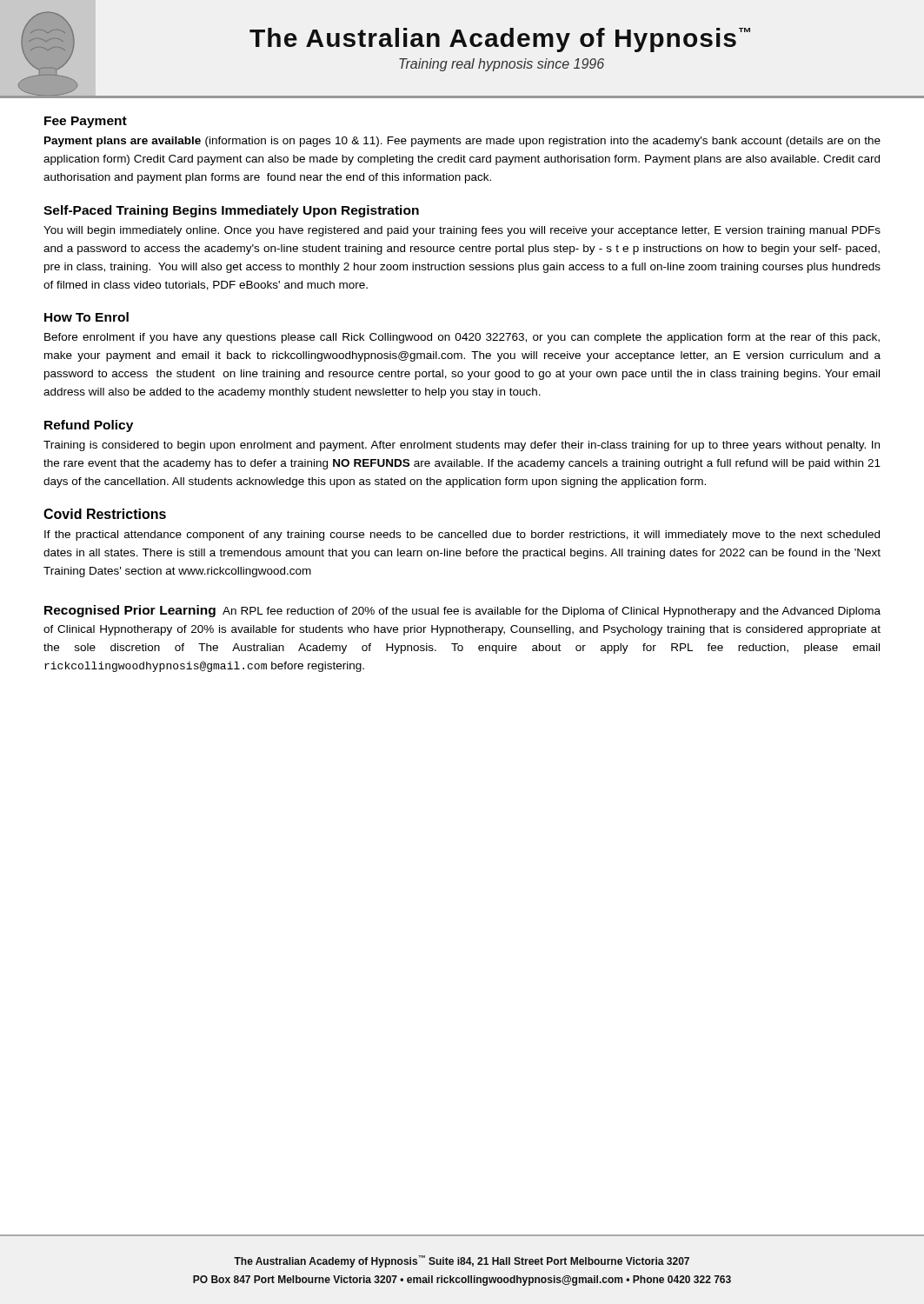Viewport: 924px width, 1304px height.
Task: Find the passage starting "You will begin immediately online. Once"
Action: tap(462, 257)
